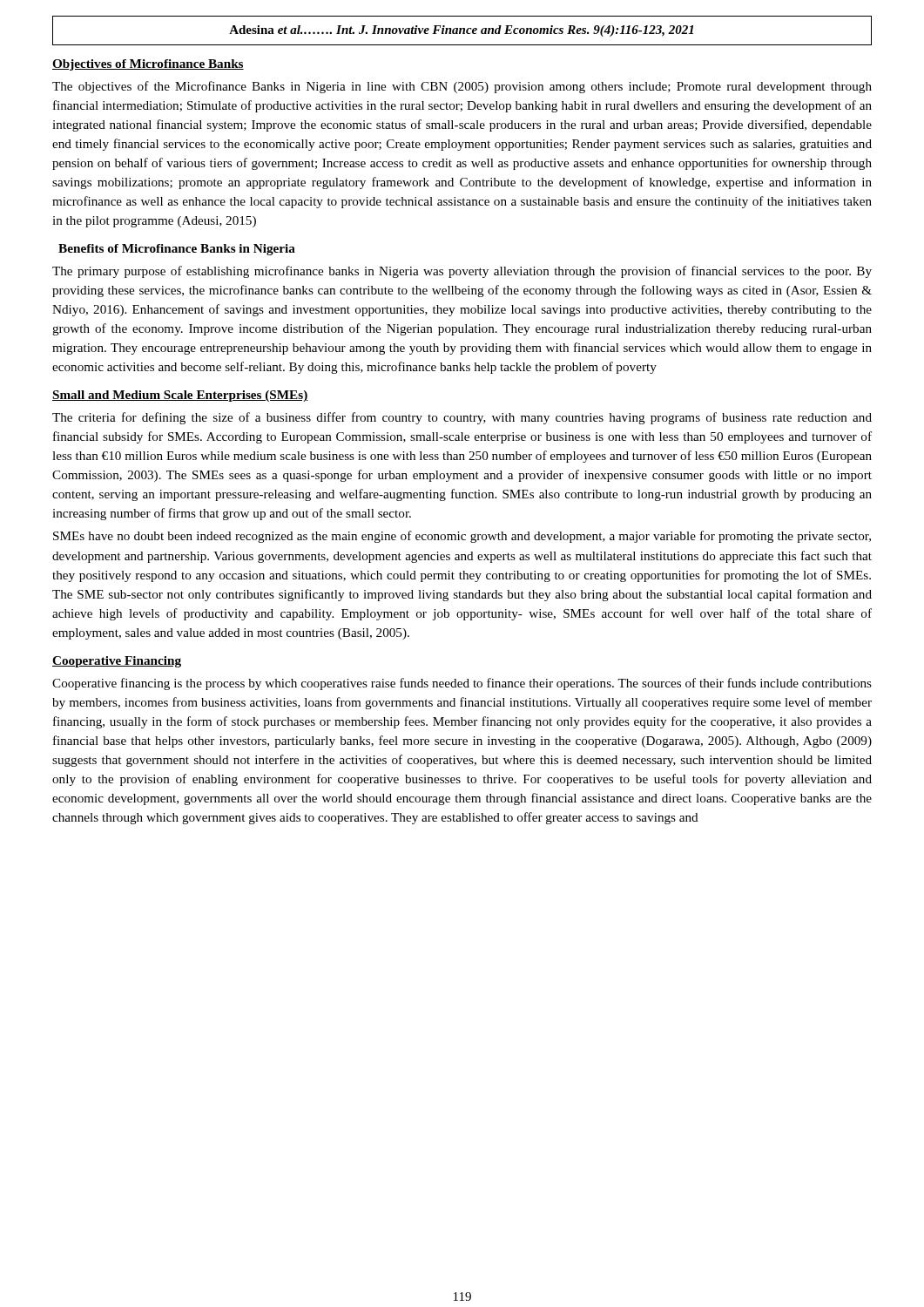This screenshot has height=1307, width=924.
Task: Click on the element starting "Objectives of Microfinance Banks"
Action: pyautogui.click(x=148, y=63)
